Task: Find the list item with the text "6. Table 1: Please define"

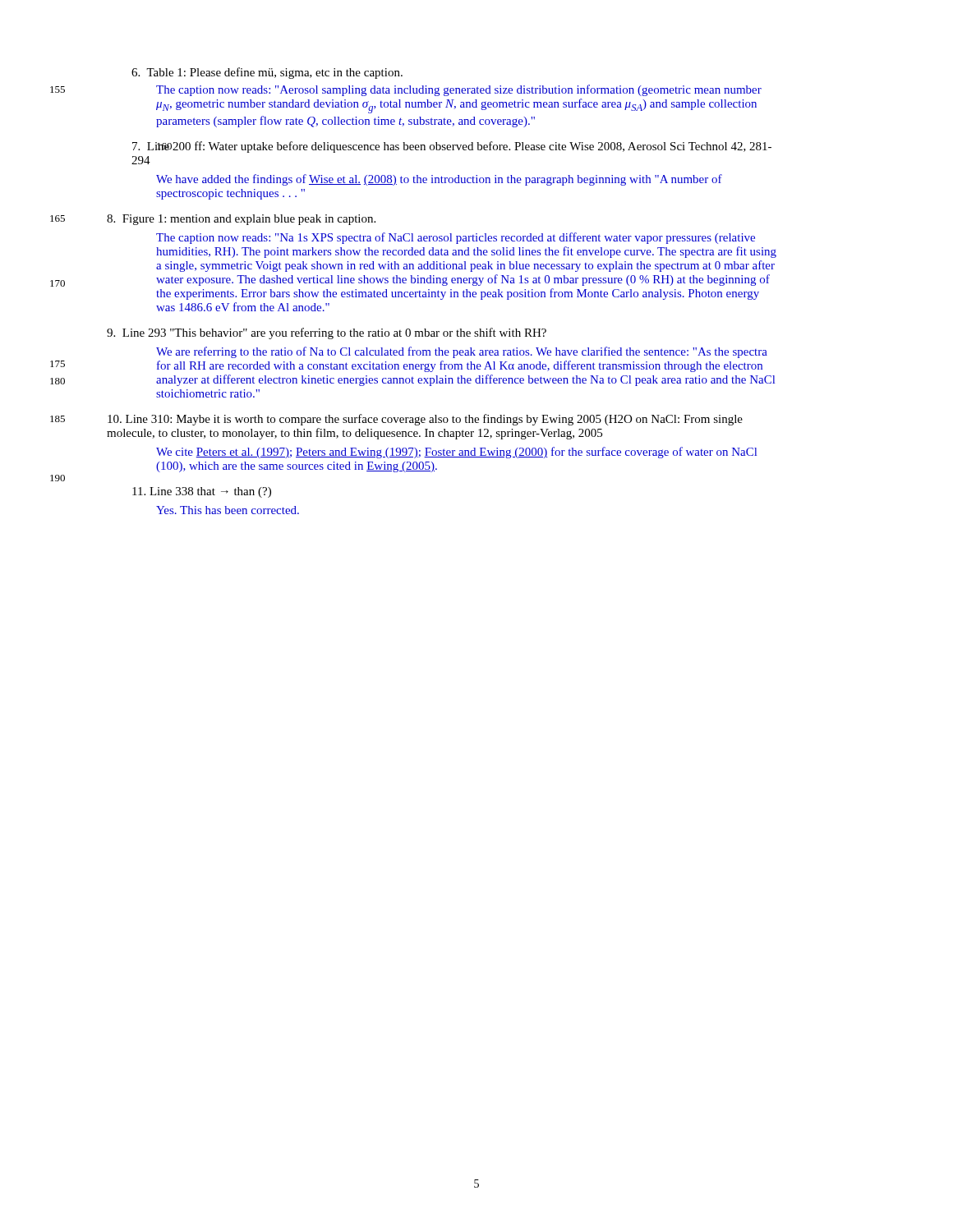Action: (255, 73)
